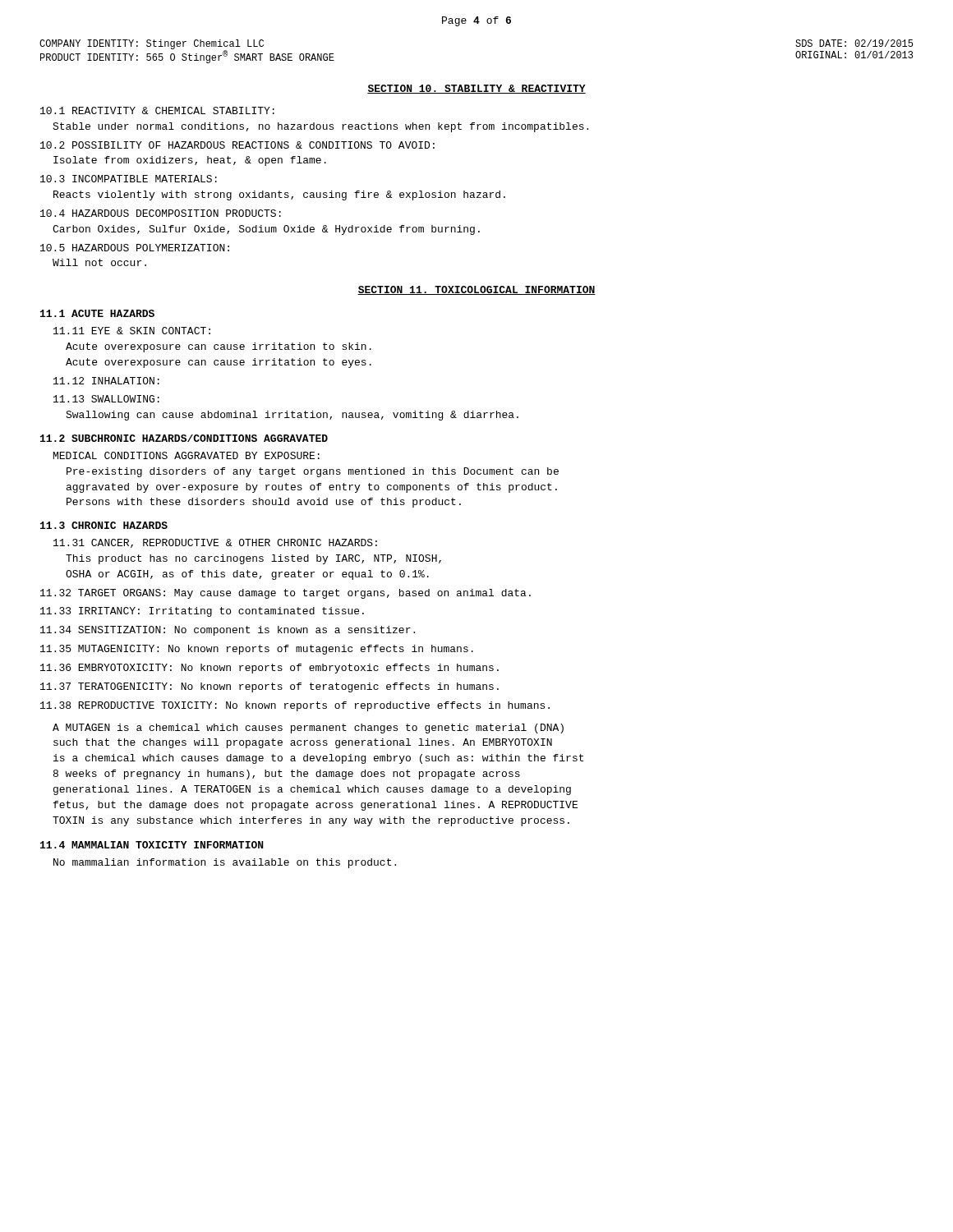Image resolution: width=953 pixels, height=1232 pixels.
Task: Click the passage that begins "38 REPRODUCTIVE TOXICITY: No known reports of reproductive"
Action: pyautogui.click(x=296, y=706)
